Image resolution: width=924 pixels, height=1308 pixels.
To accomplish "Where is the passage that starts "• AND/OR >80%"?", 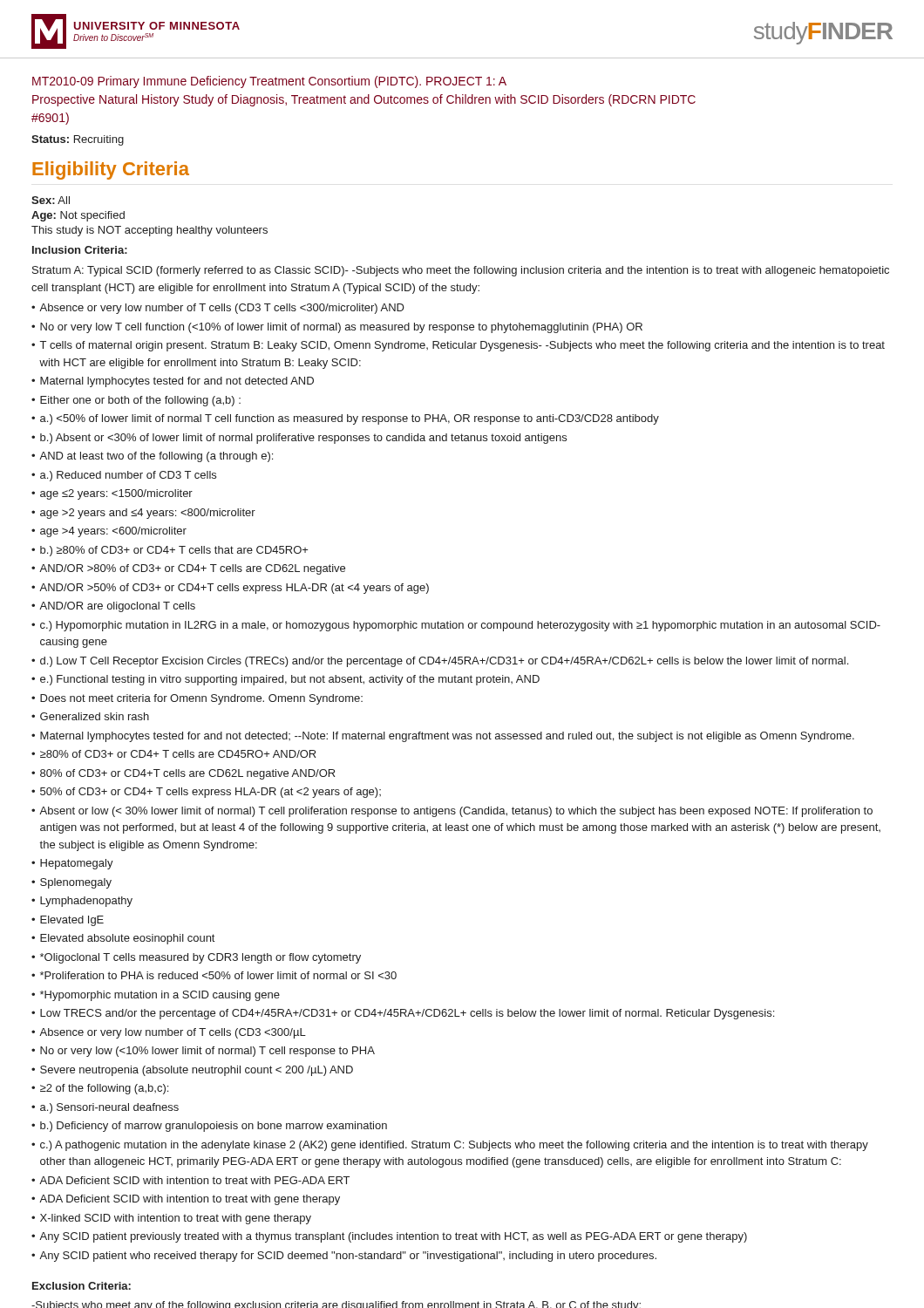I will [189, 568].
